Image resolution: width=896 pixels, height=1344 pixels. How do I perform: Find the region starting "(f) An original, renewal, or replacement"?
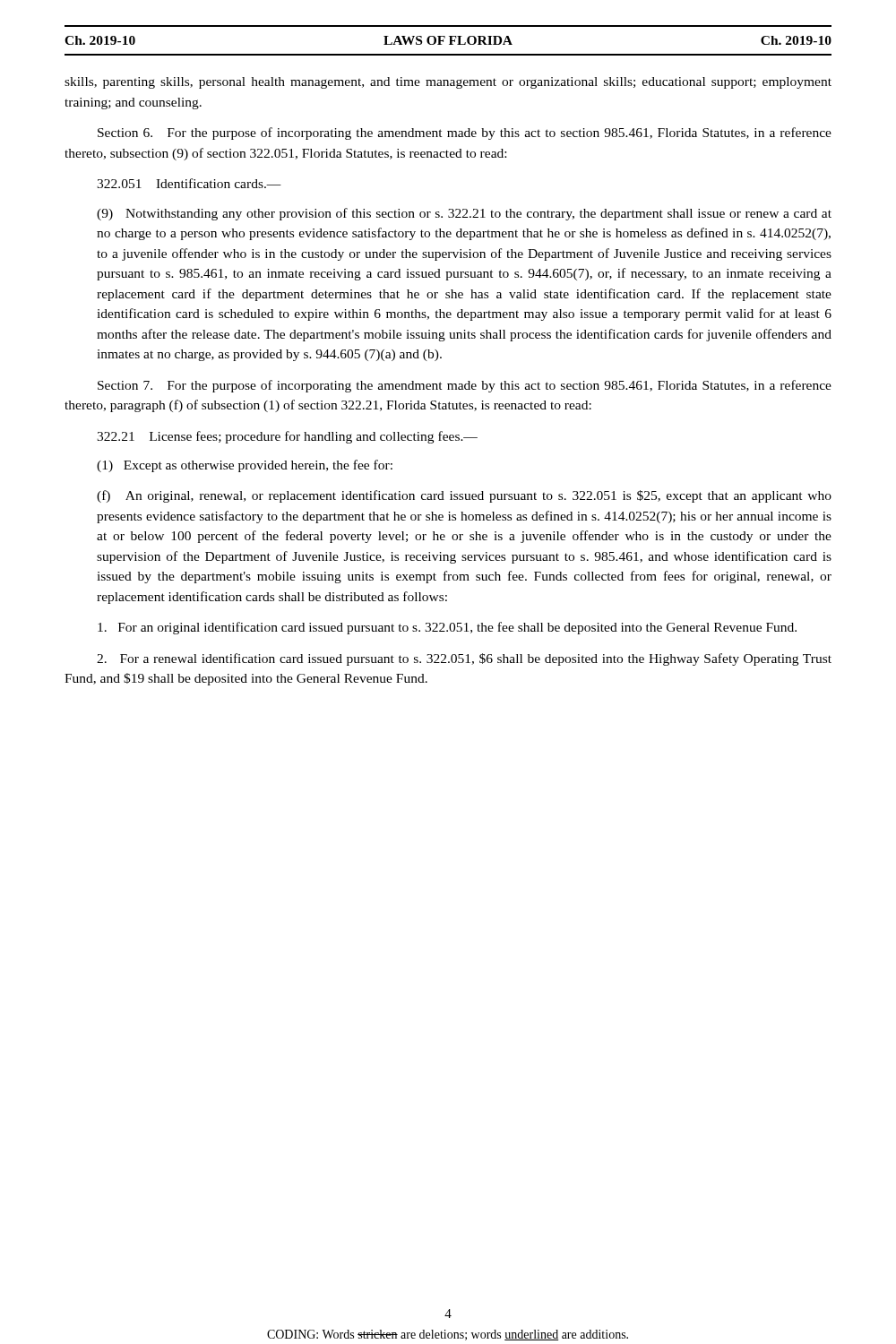click(464, 546)
